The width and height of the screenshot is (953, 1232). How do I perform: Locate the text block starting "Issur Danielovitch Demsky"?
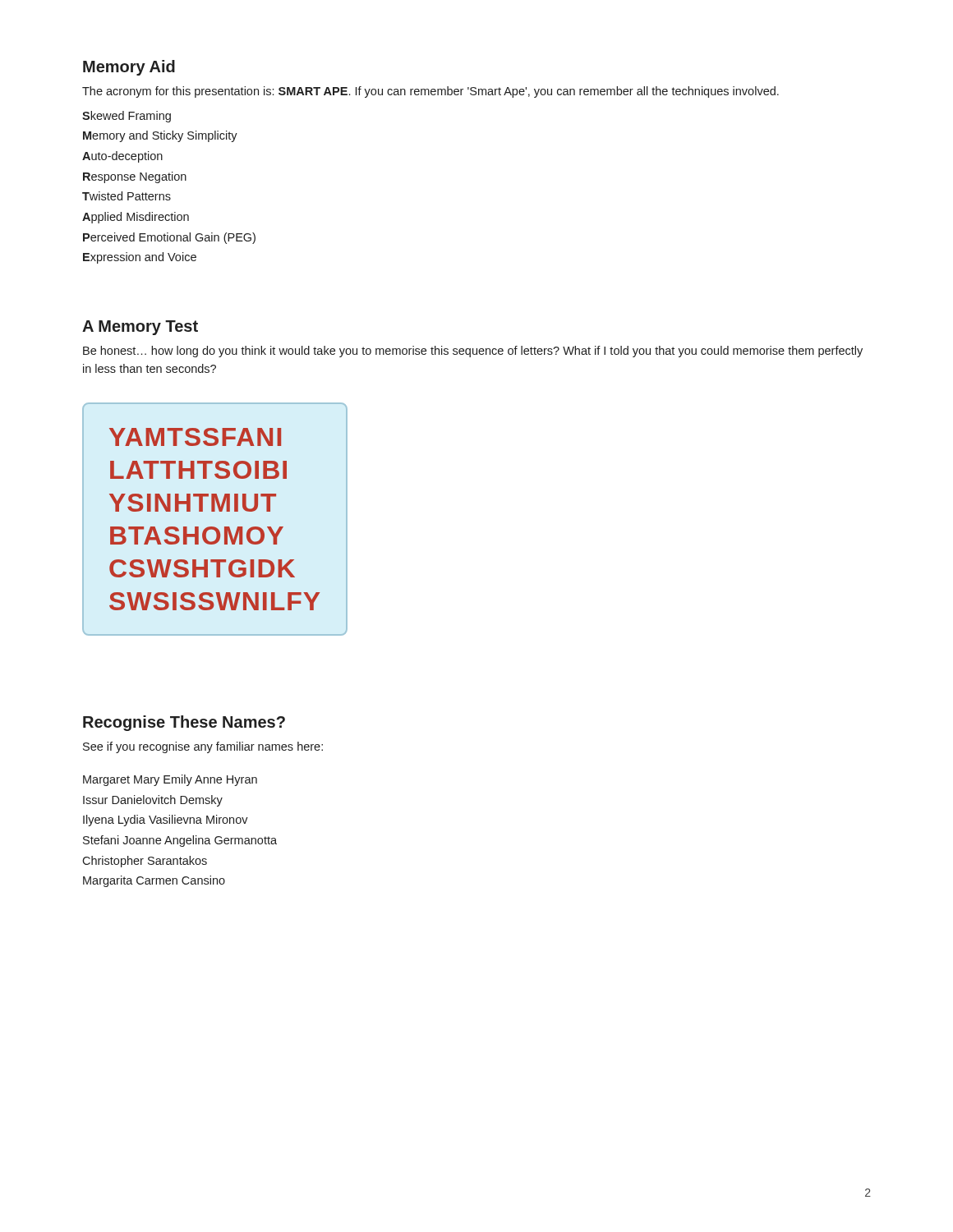(152, 800)
